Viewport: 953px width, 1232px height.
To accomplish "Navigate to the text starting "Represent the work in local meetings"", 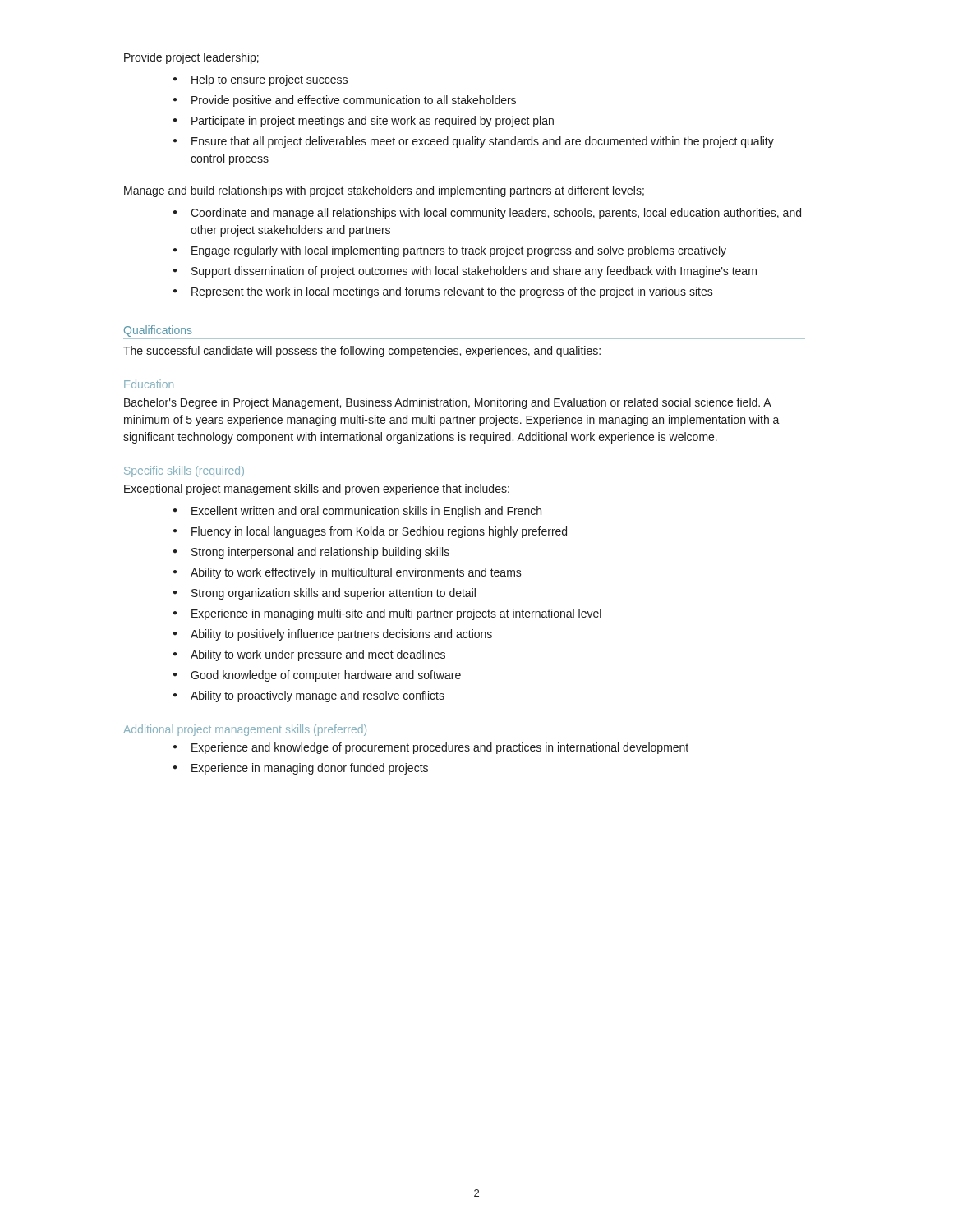I will tap(452, 292).
